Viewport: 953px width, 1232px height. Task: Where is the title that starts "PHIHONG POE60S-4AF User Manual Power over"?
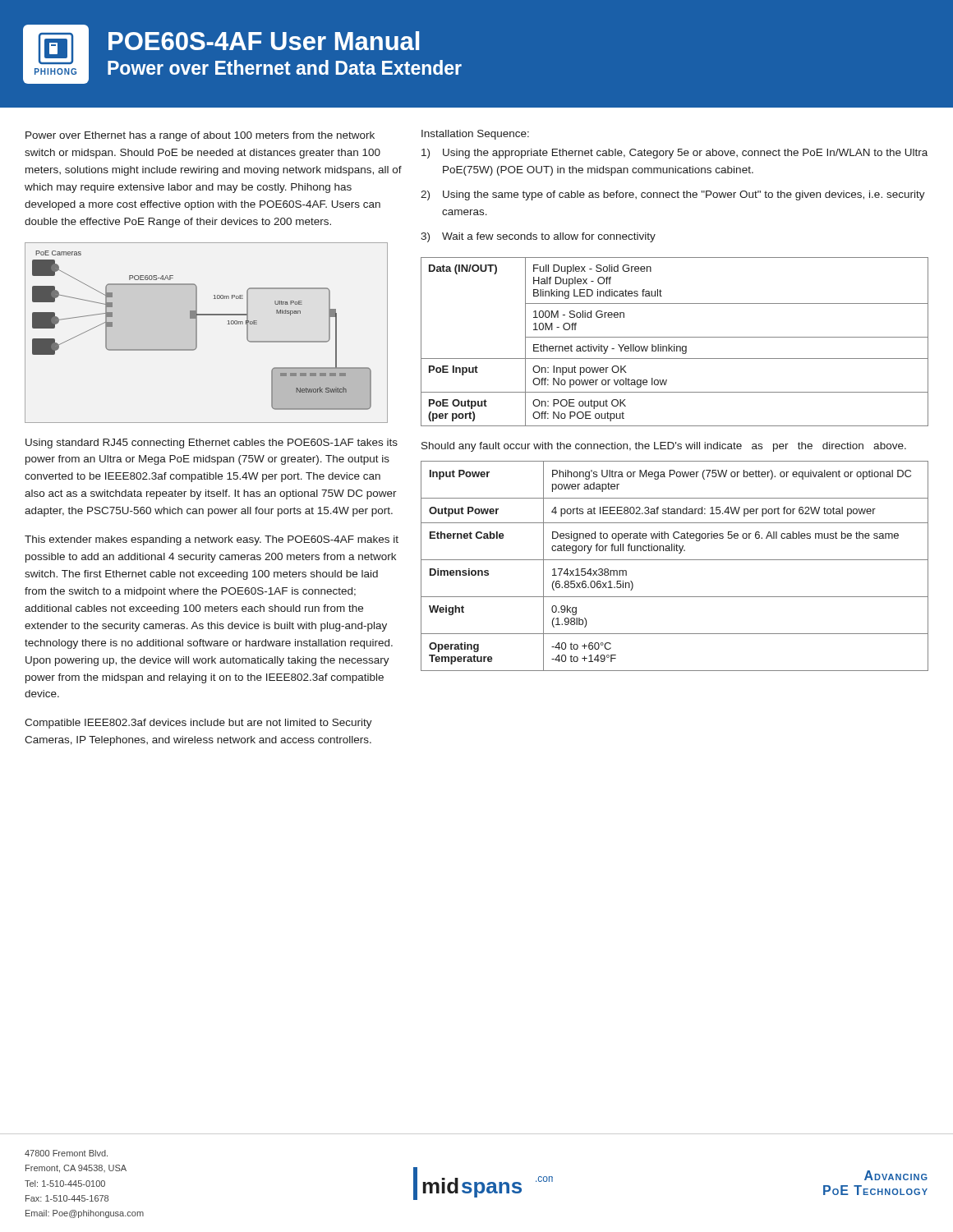242,54
